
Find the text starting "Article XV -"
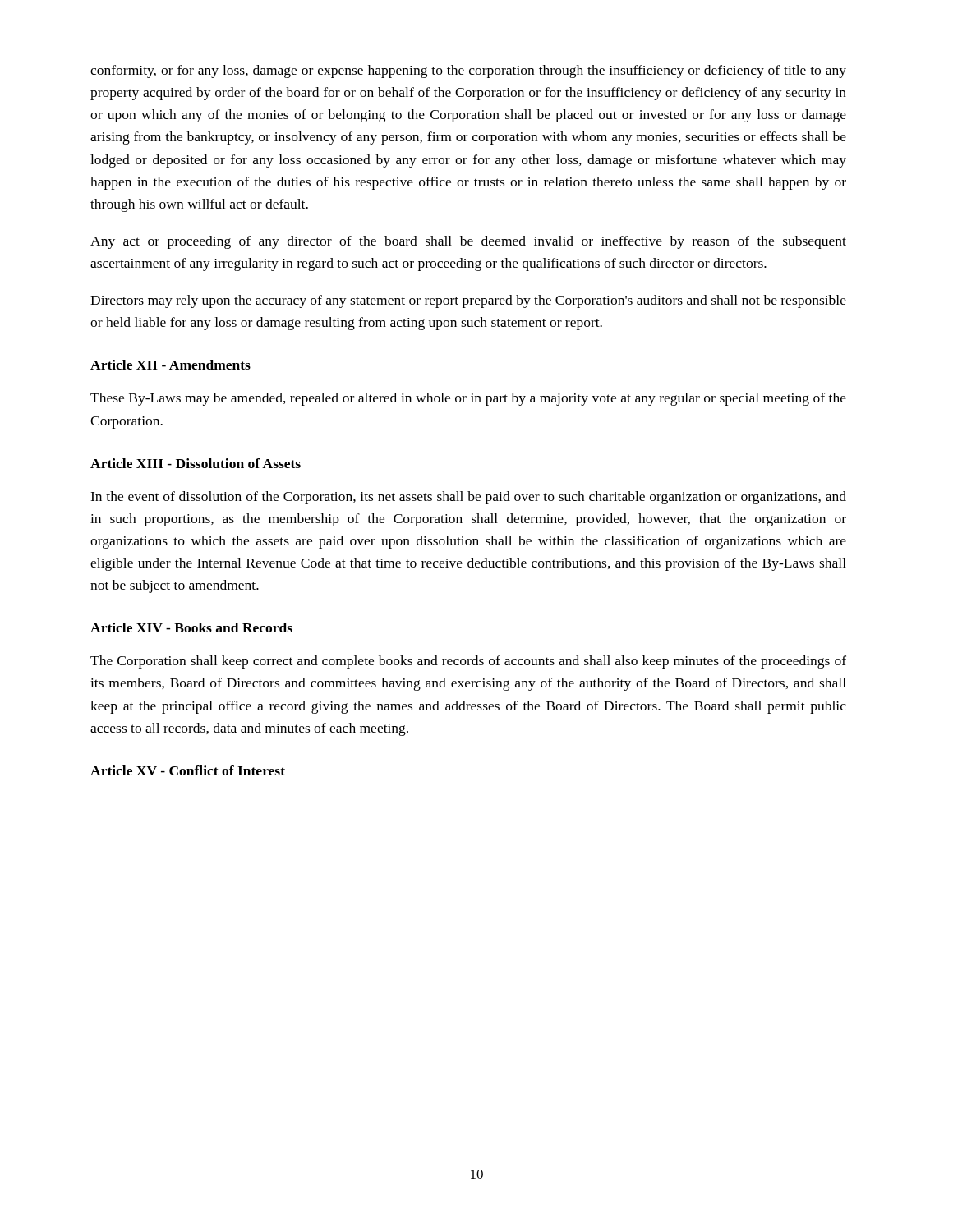tap(188, 770)
